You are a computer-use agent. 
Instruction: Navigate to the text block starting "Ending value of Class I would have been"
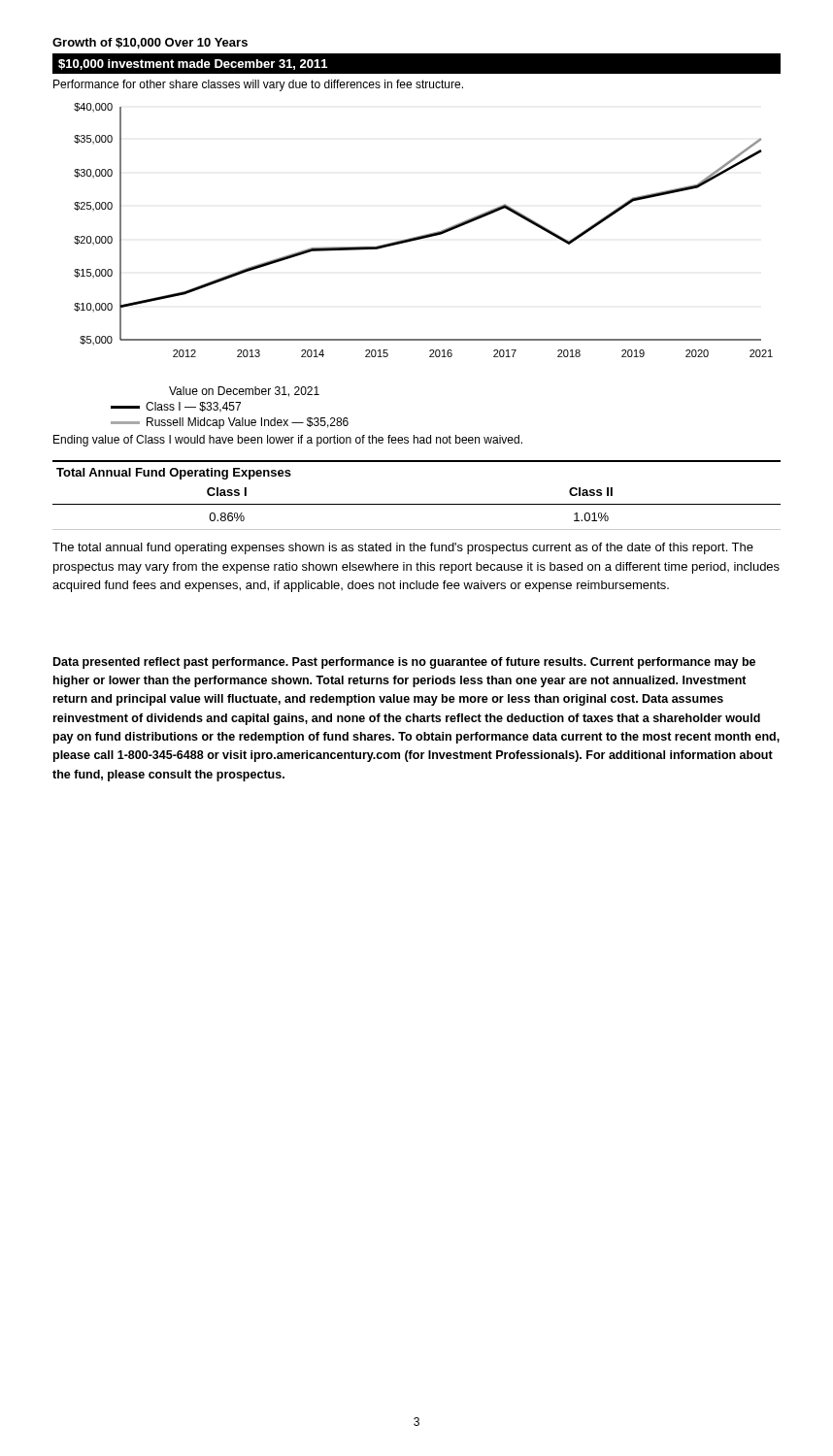tap(288, 440)
